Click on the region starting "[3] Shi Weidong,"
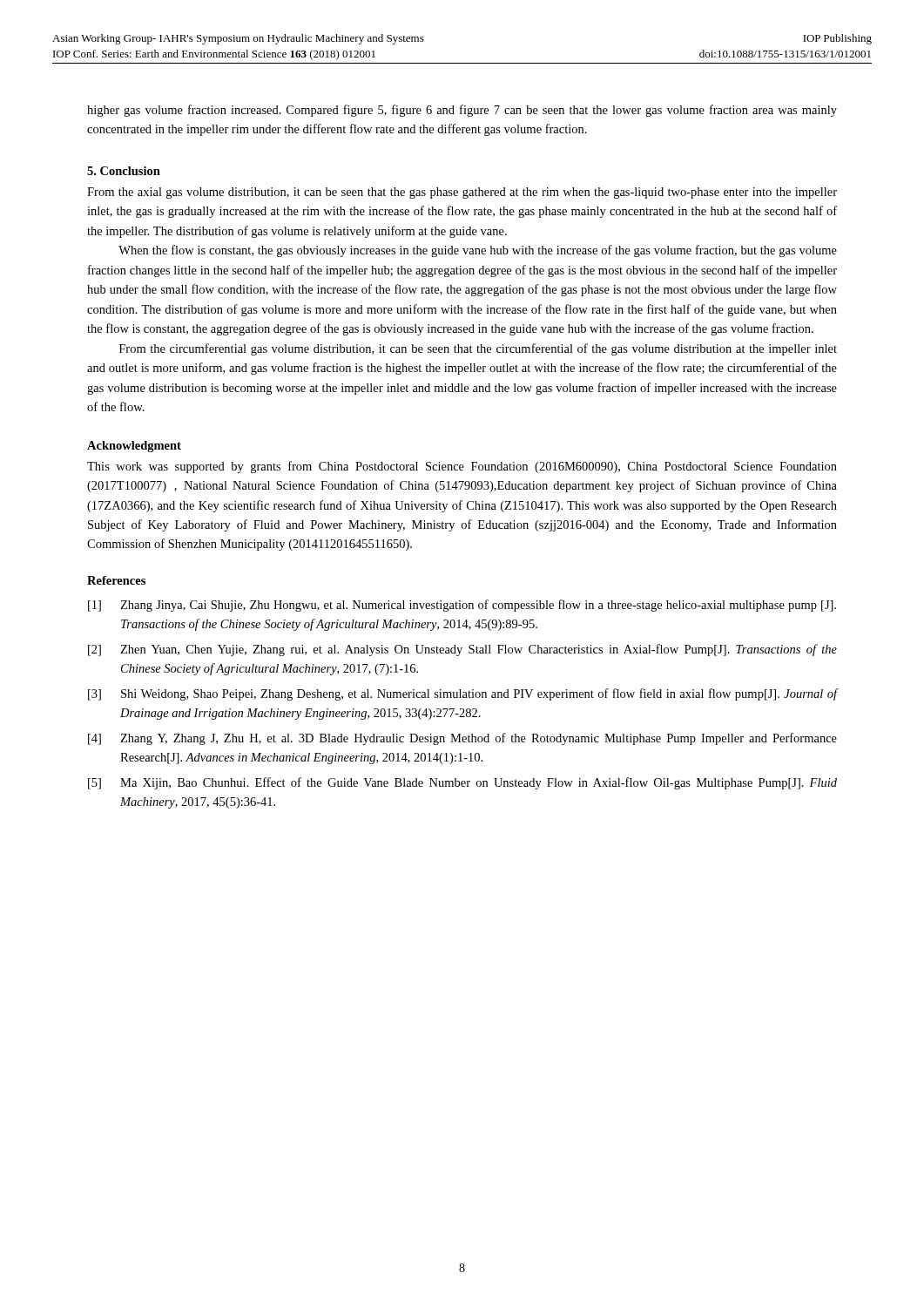Image resolution: width=924 pixels, height=1307 pixels. pos(462,703)
